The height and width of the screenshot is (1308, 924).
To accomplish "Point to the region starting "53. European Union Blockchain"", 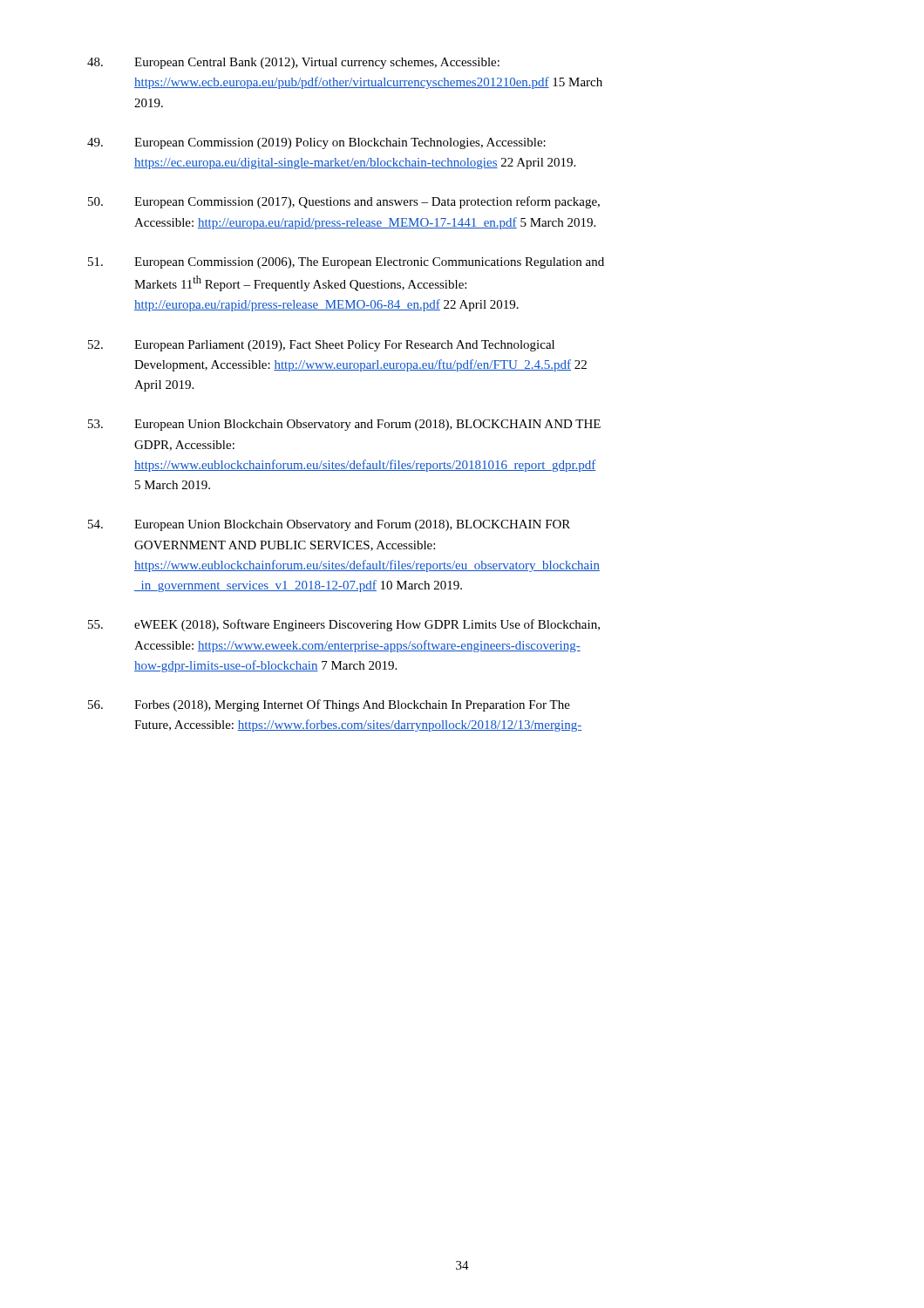I will pos(462,455).
